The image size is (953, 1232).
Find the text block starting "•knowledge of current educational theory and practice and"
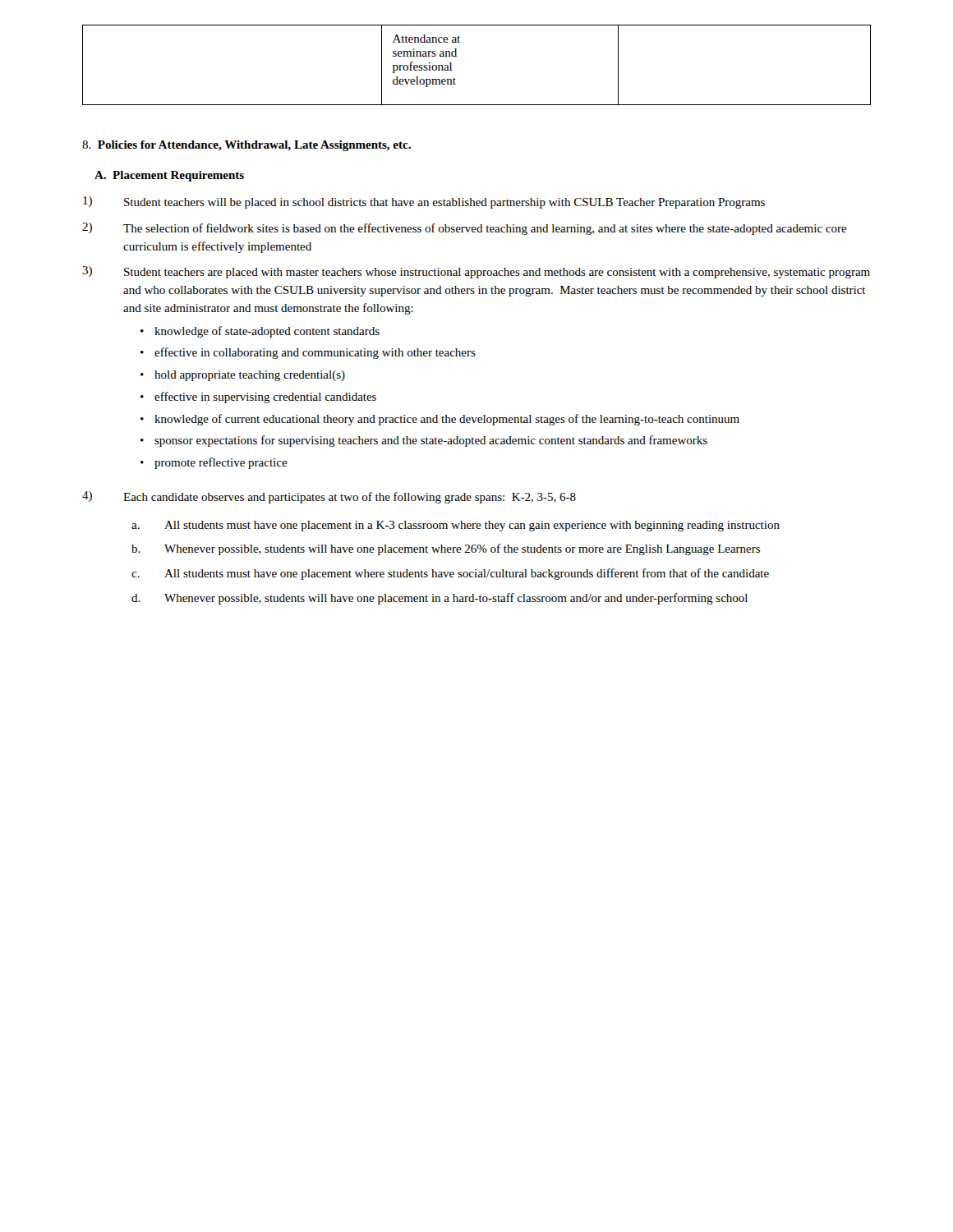tap(440, 419)
